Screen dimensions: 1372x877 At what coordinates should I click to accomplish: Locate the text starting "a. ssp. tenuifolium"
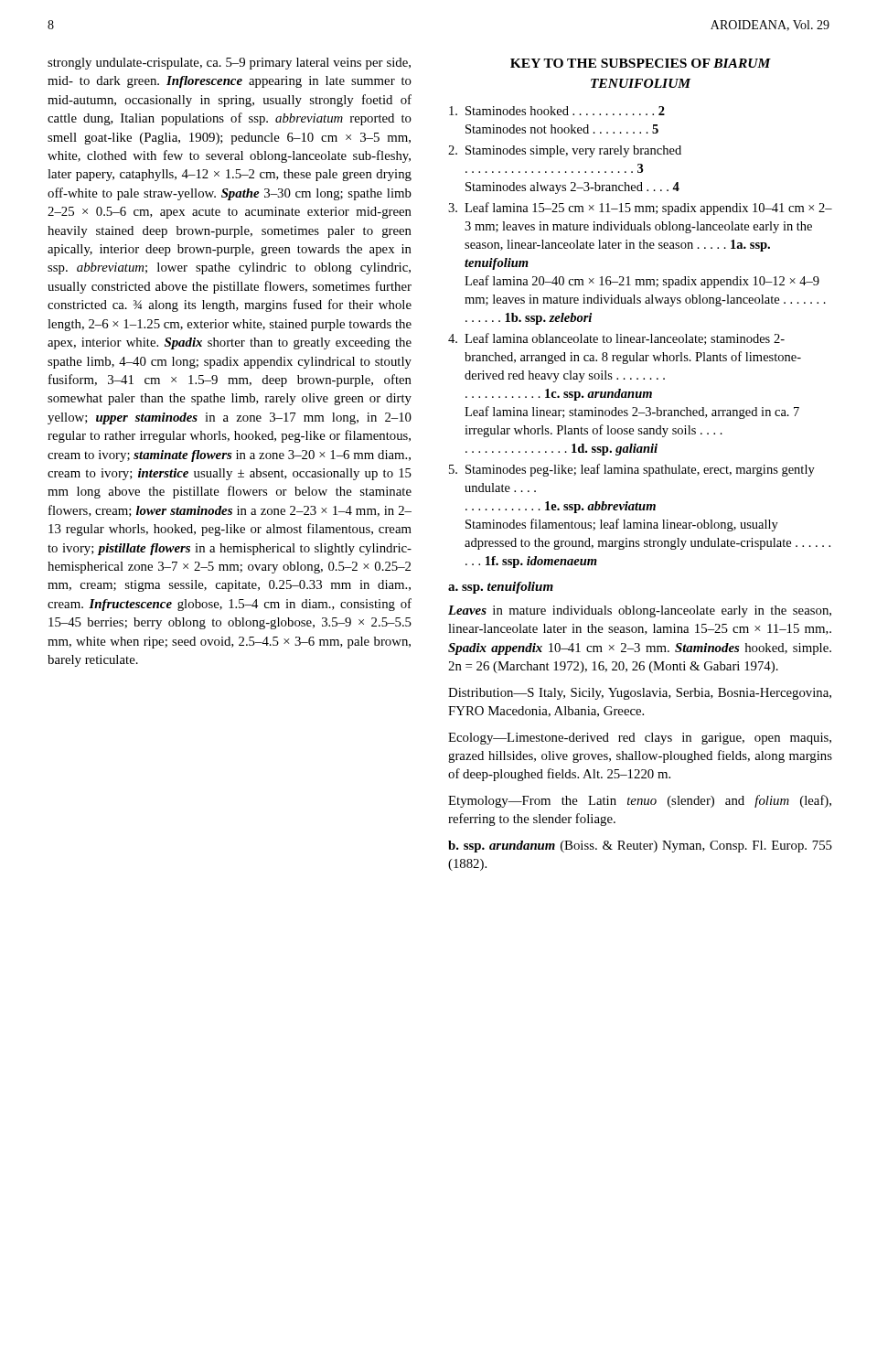(x=501, y=587)
